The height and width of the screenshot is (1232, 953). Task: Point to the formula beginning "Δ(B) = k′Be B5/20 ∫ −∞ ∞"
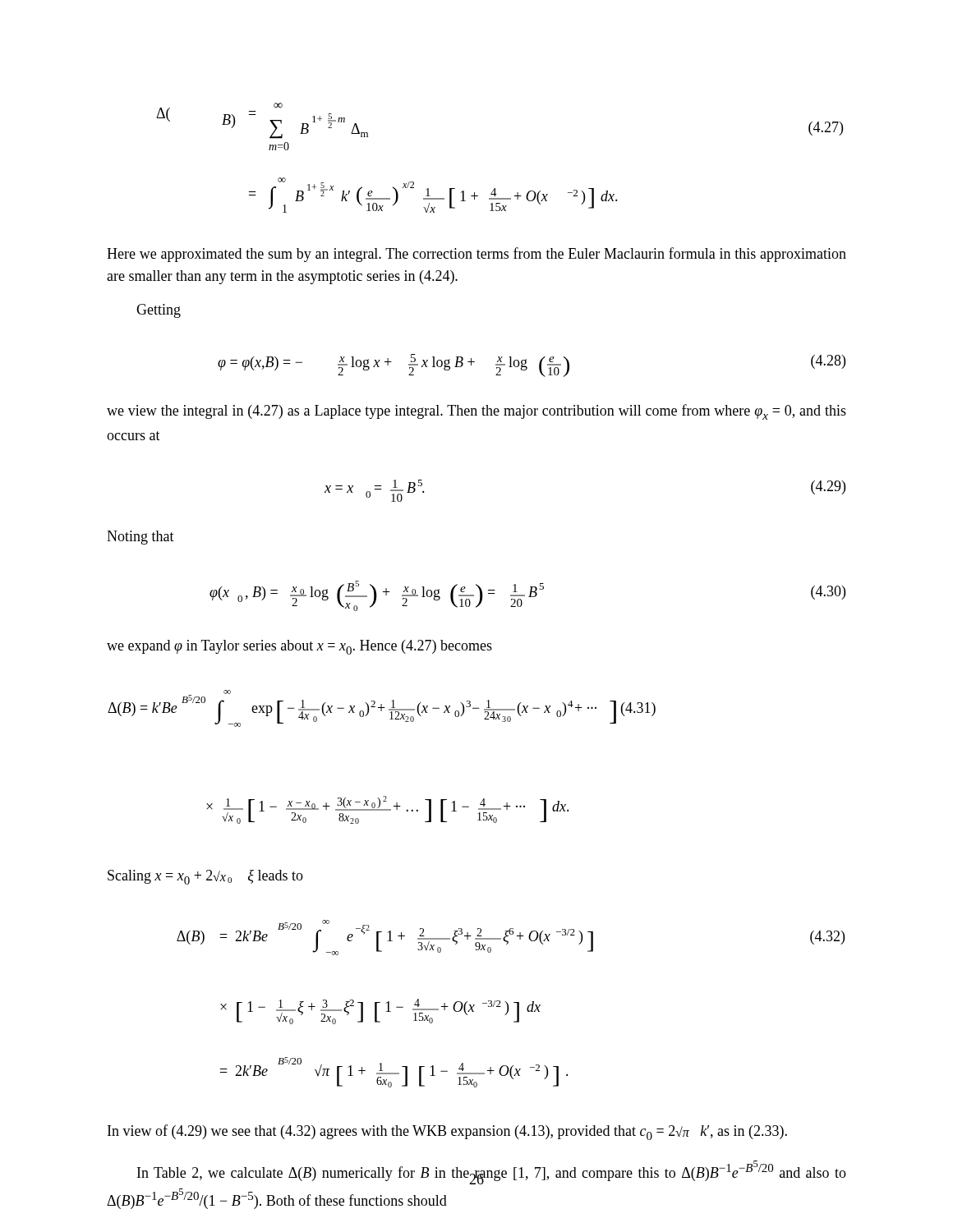[382, 708]
